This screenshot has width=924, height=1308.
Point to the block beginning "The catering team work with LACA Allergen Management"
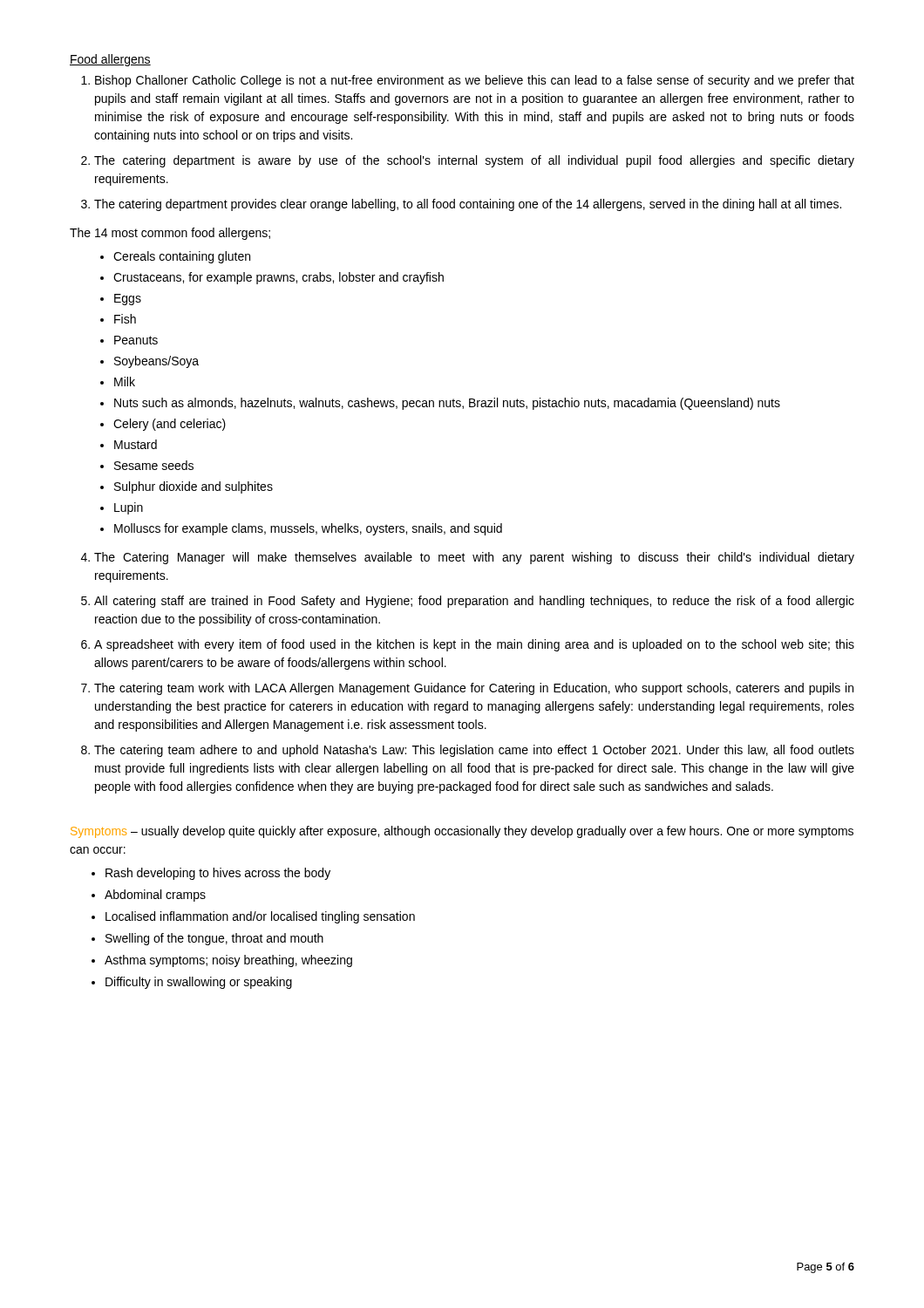pos(474,706)
